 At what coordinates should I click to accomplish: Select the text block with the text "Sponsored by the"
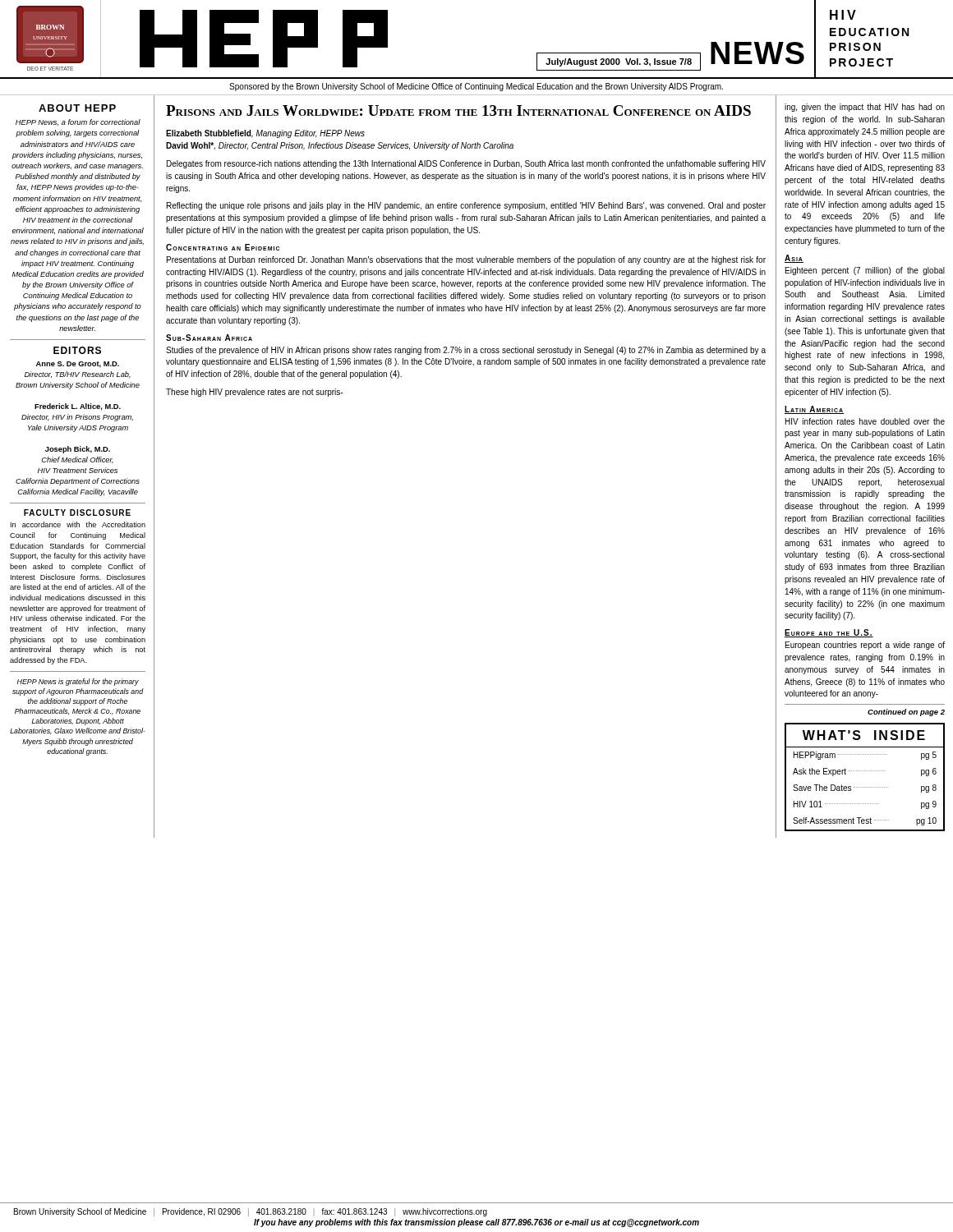coord(476,87)
